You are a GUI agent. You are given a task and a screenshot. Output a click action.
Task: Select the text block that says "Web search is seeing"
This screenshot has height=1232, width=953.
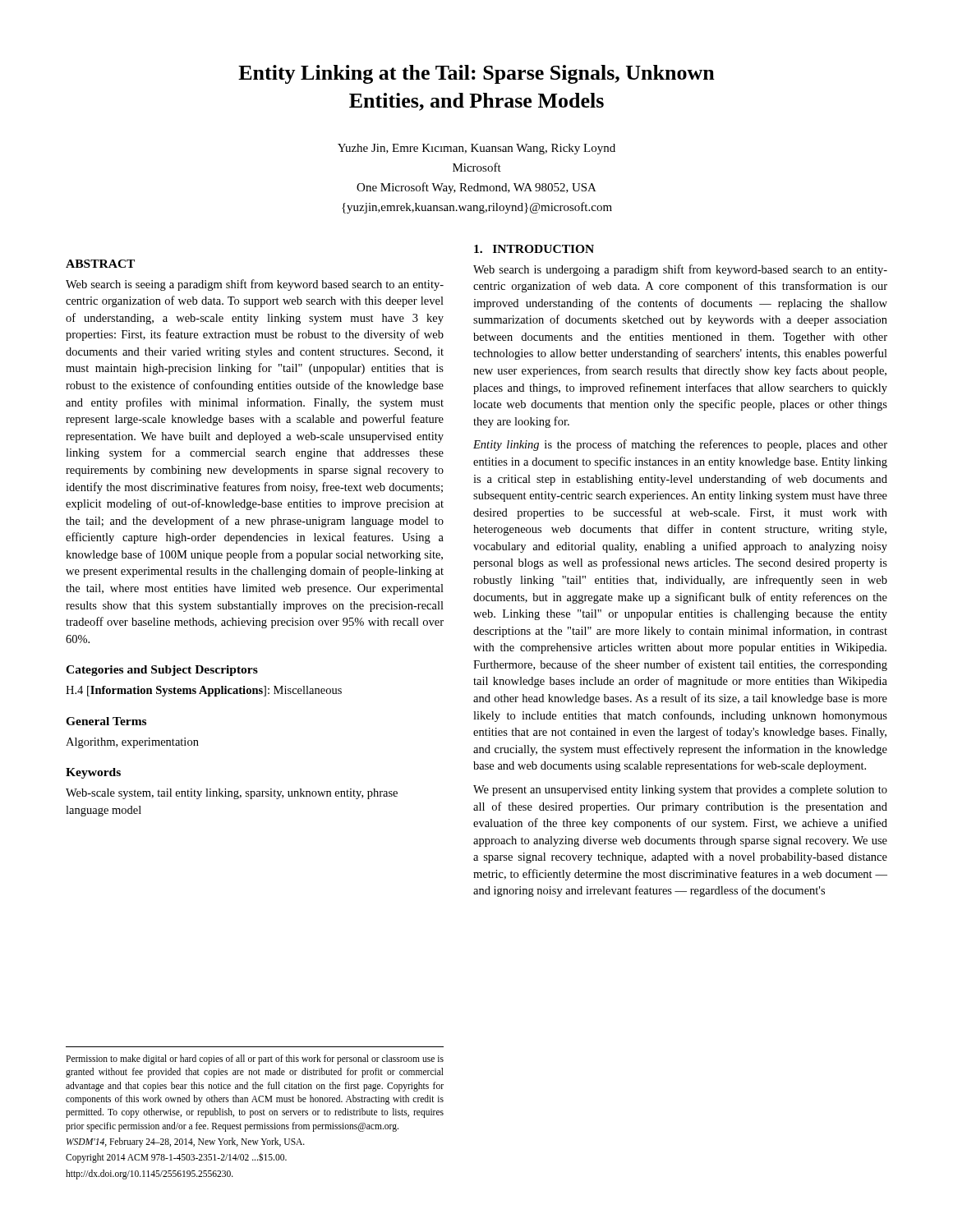255,462
